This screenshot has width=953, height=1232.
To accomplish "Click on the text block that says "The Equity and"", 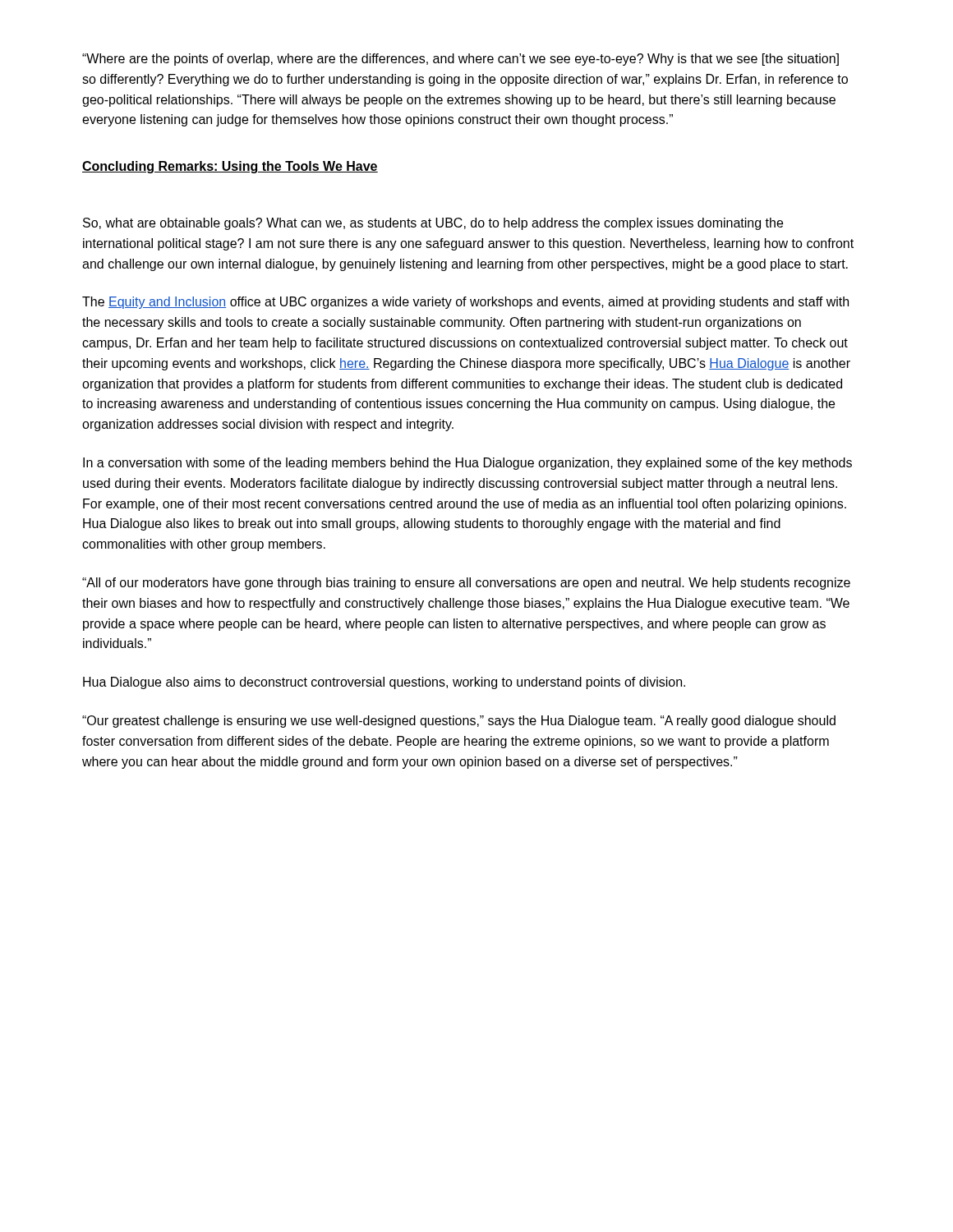I will pos(466,363).
